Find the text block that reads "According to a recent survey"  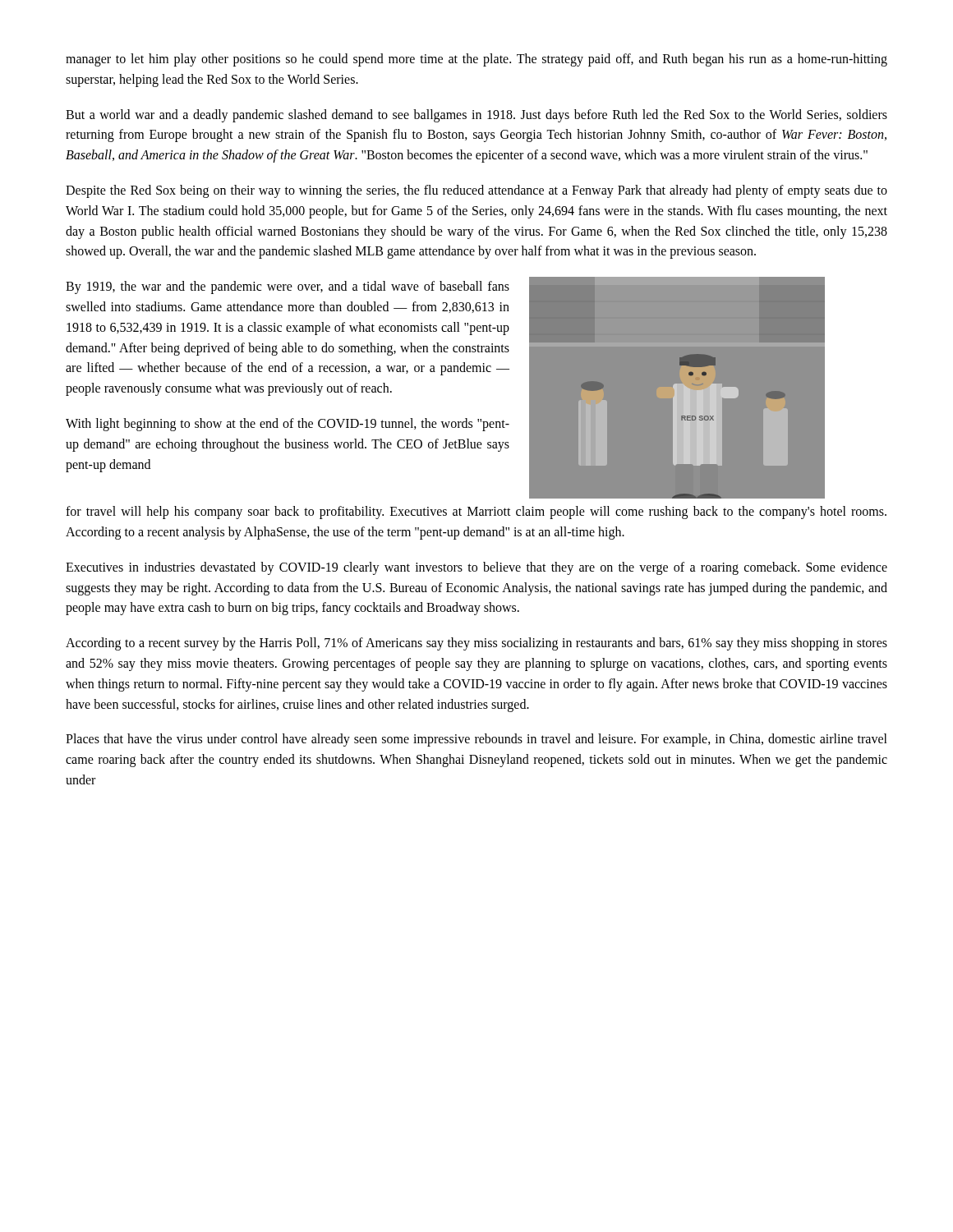[476, 673]
